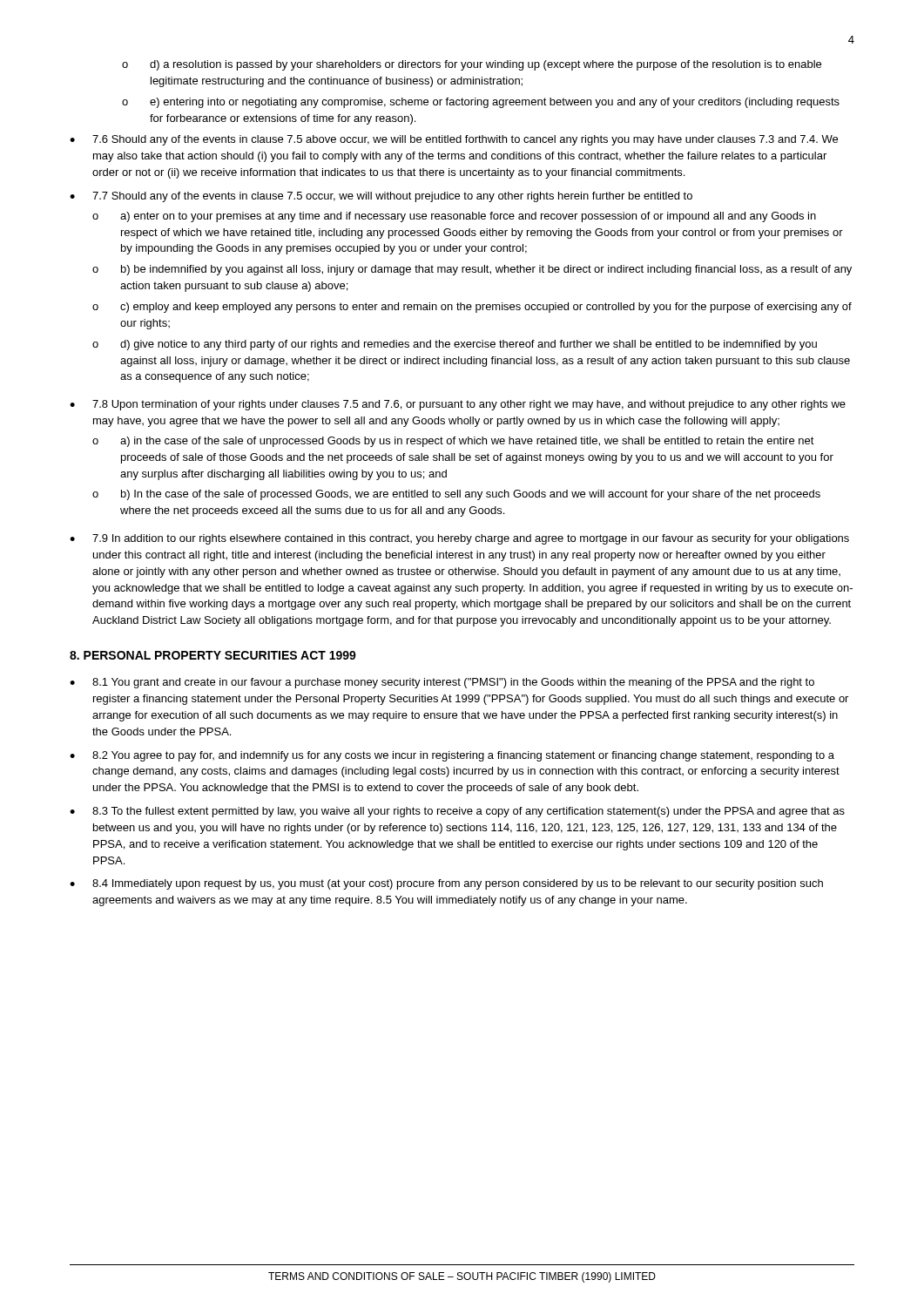Screen dimensions: 1307x924
Task: Locate the section header that says "8. PERSONAL PROPERTY SECURITIES"
Action: (x=213, y=655)
